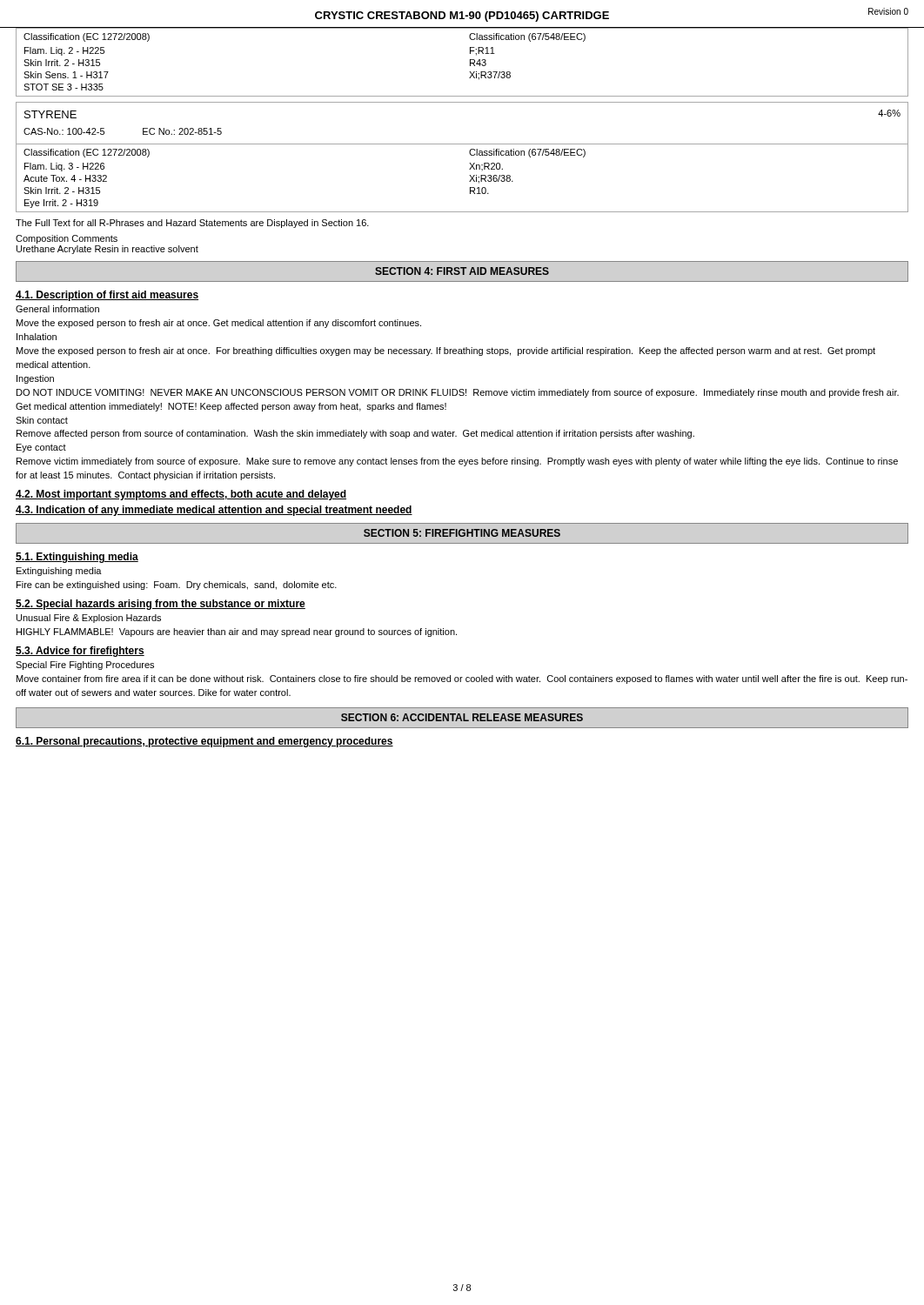
Task: Find "4.1. Description of first aid measures" on this page
Action: (x=107, y=295)
